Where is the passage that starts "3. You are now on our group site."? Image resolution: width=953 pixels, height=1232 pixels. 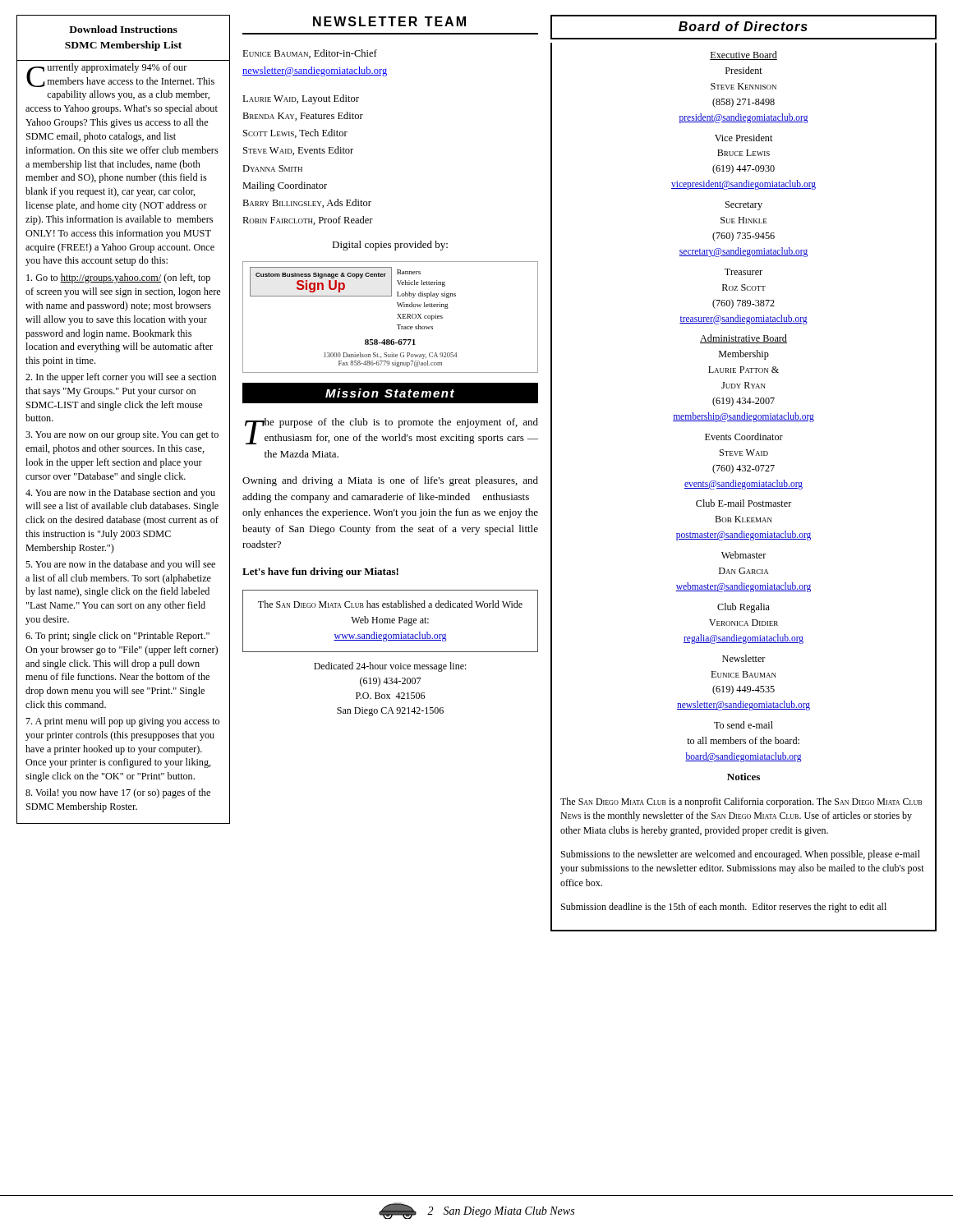pos(122,455)
